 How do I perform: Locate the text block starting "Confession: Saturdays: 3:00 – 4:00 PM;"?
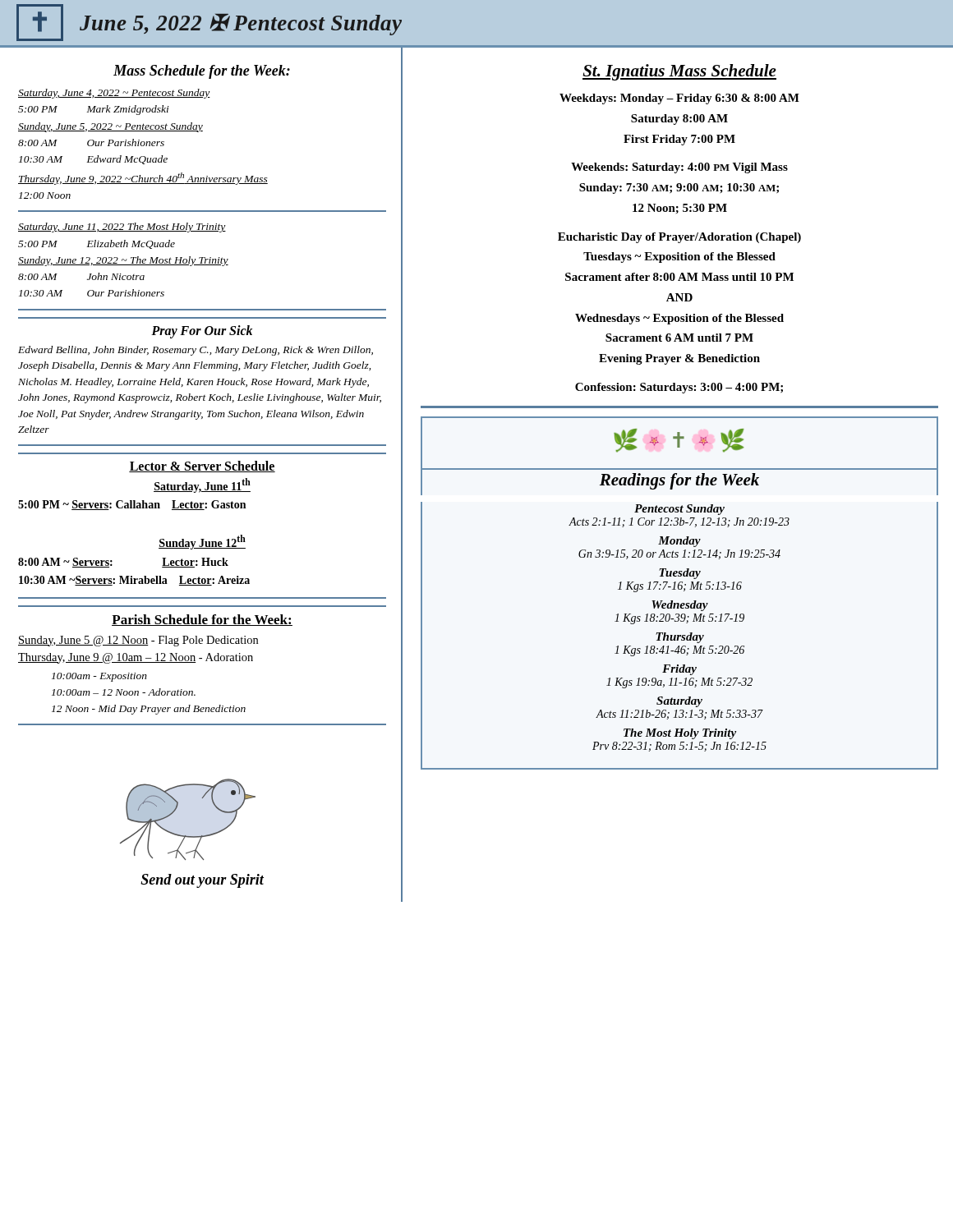pos(679,387)
